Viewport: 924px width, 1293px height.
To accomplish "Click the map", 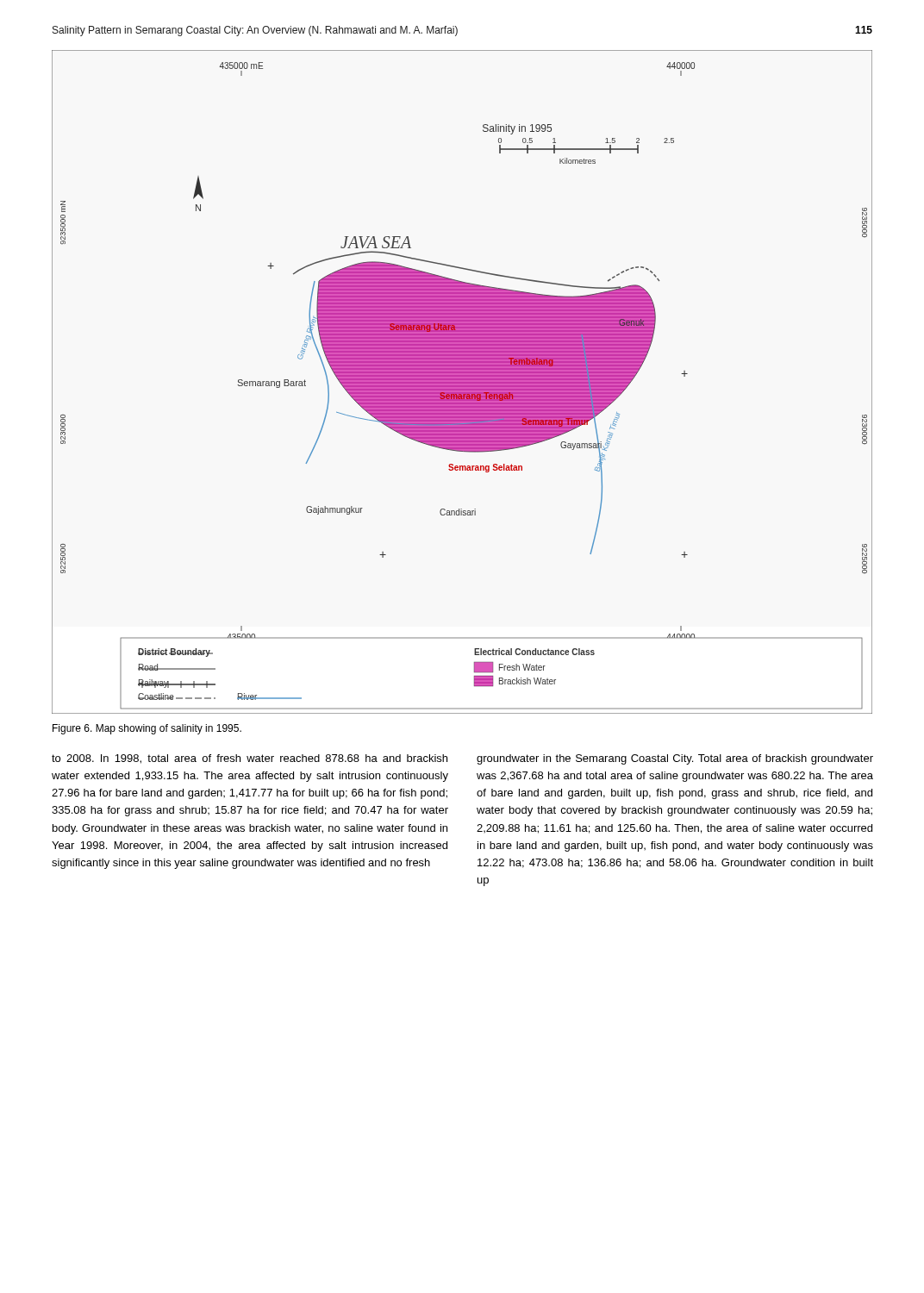I will point(462,382).
